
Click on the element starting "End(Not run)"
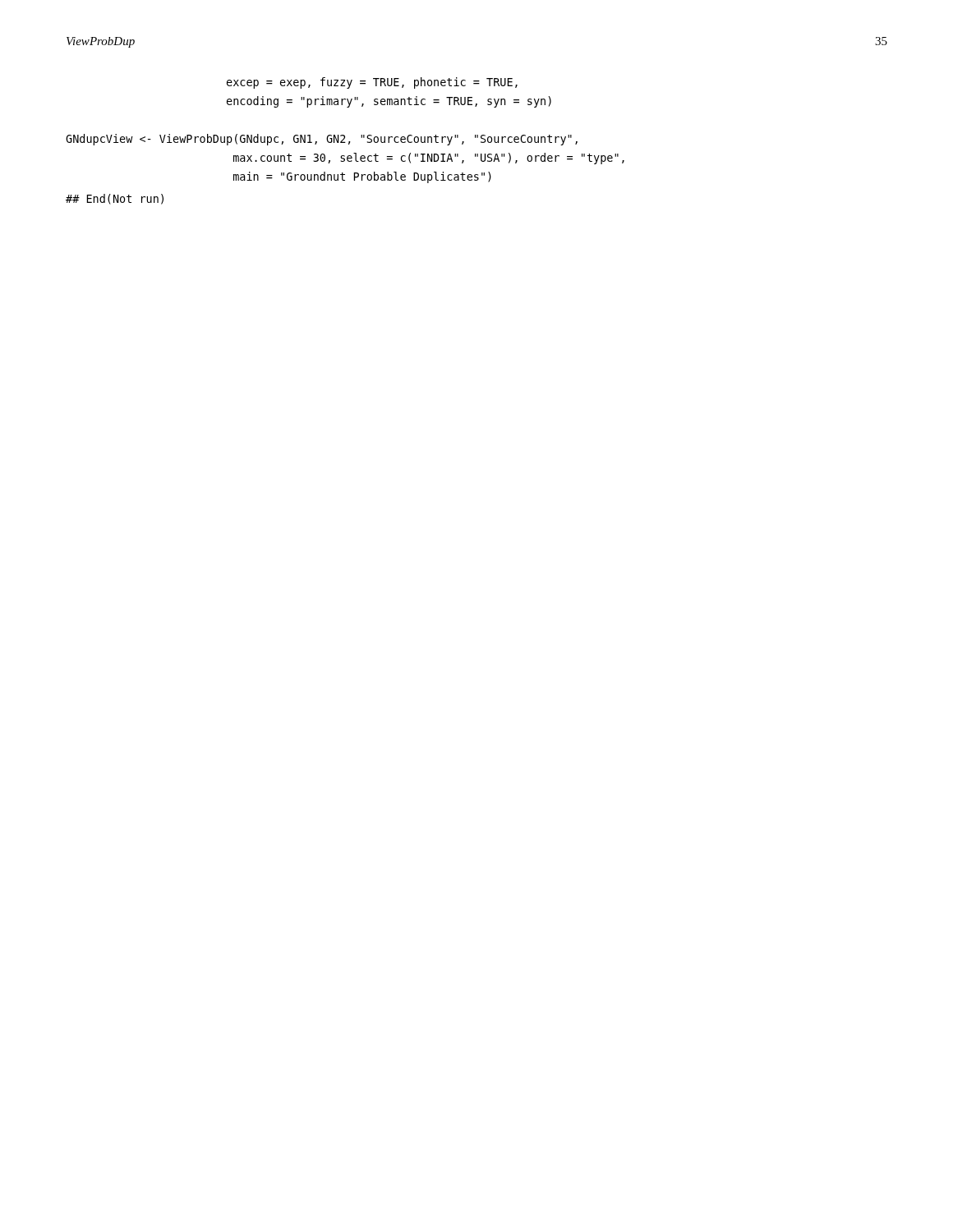click(116, 199)
